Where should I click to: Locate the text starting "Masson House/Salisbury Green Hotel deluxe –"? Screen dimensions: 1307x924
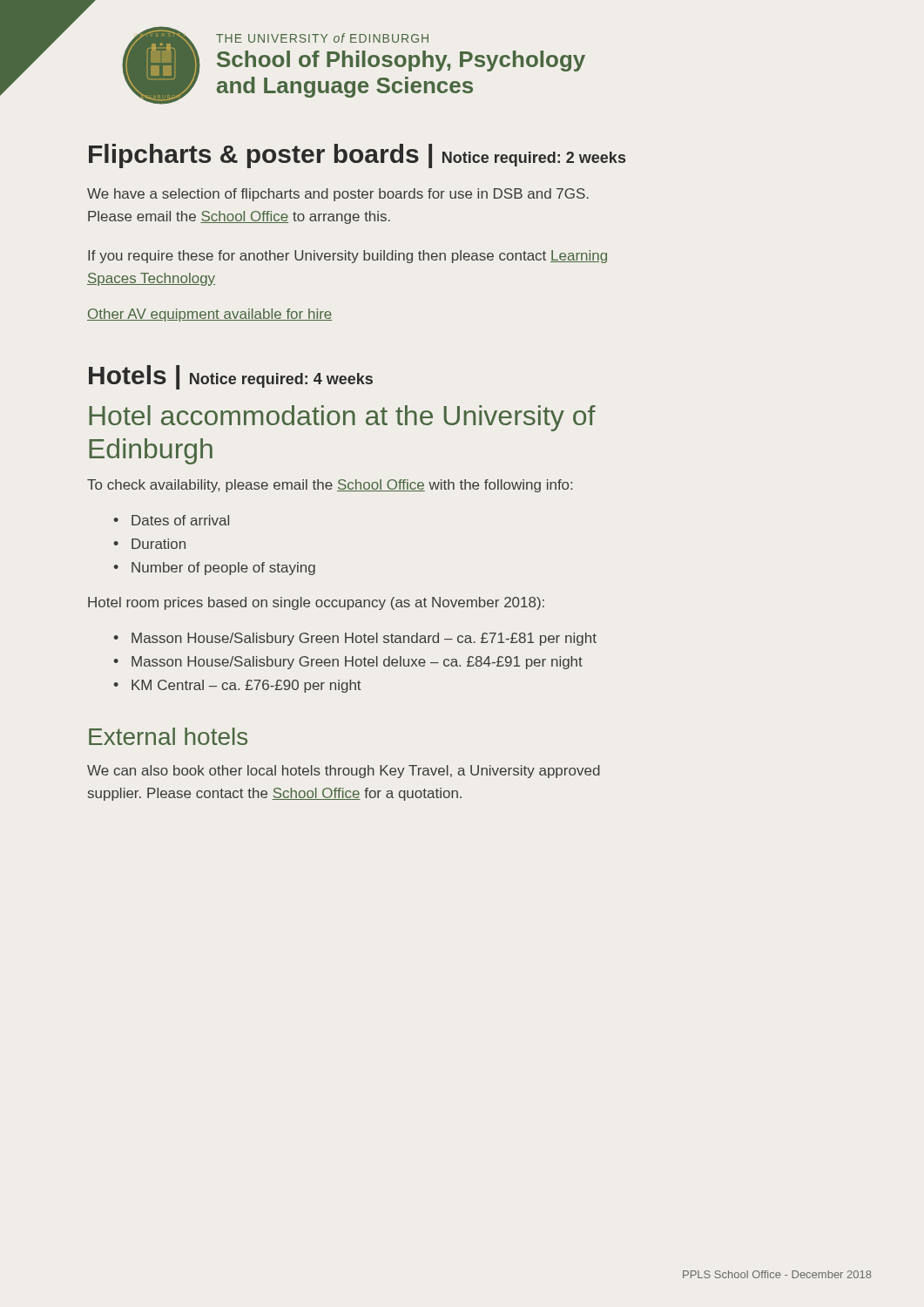point(357,662)
